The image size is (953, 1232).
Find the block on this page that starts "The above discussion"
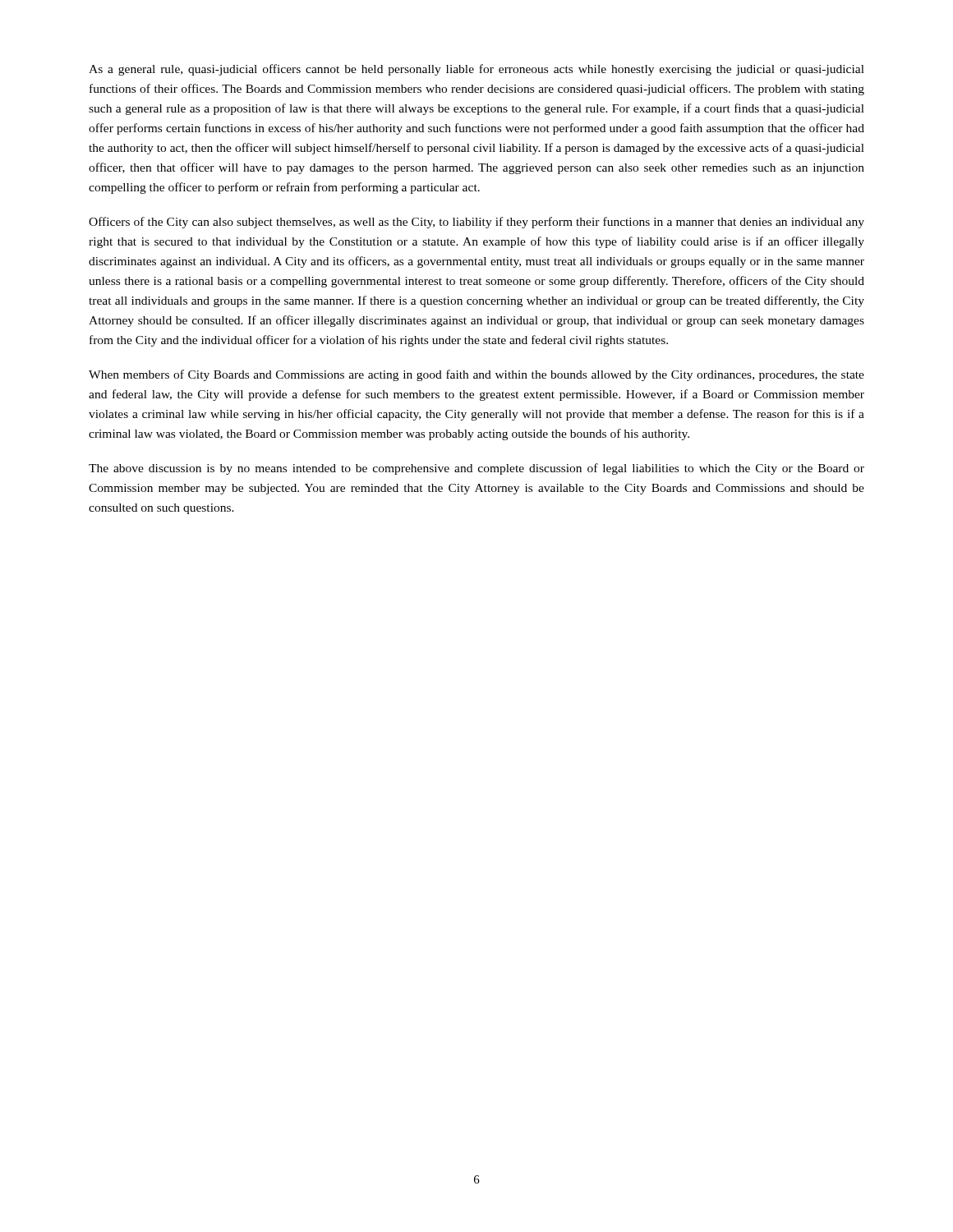coord(476,488)
